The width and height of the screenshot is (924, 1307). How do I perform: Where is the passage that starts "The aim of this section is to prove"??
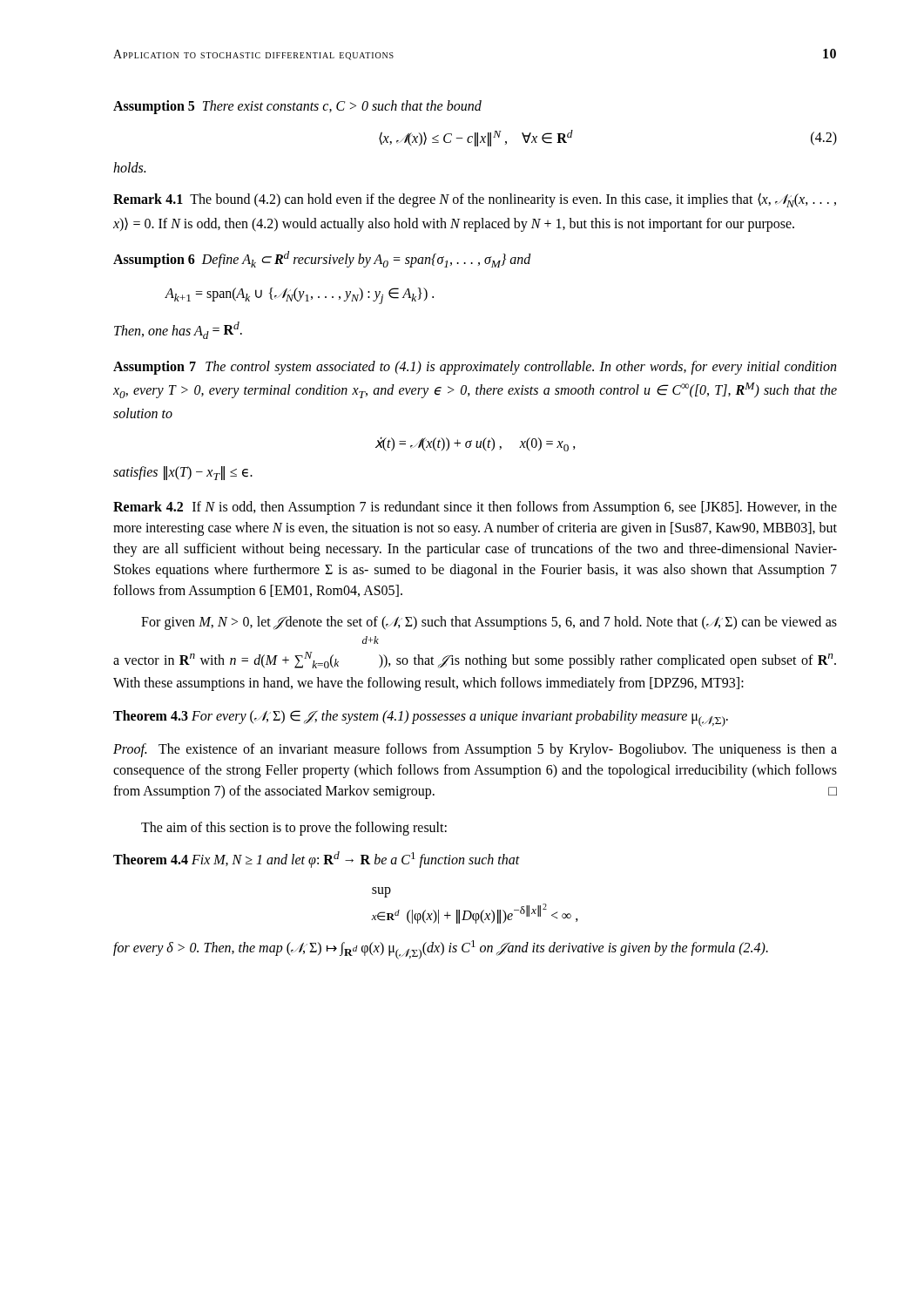294,827
